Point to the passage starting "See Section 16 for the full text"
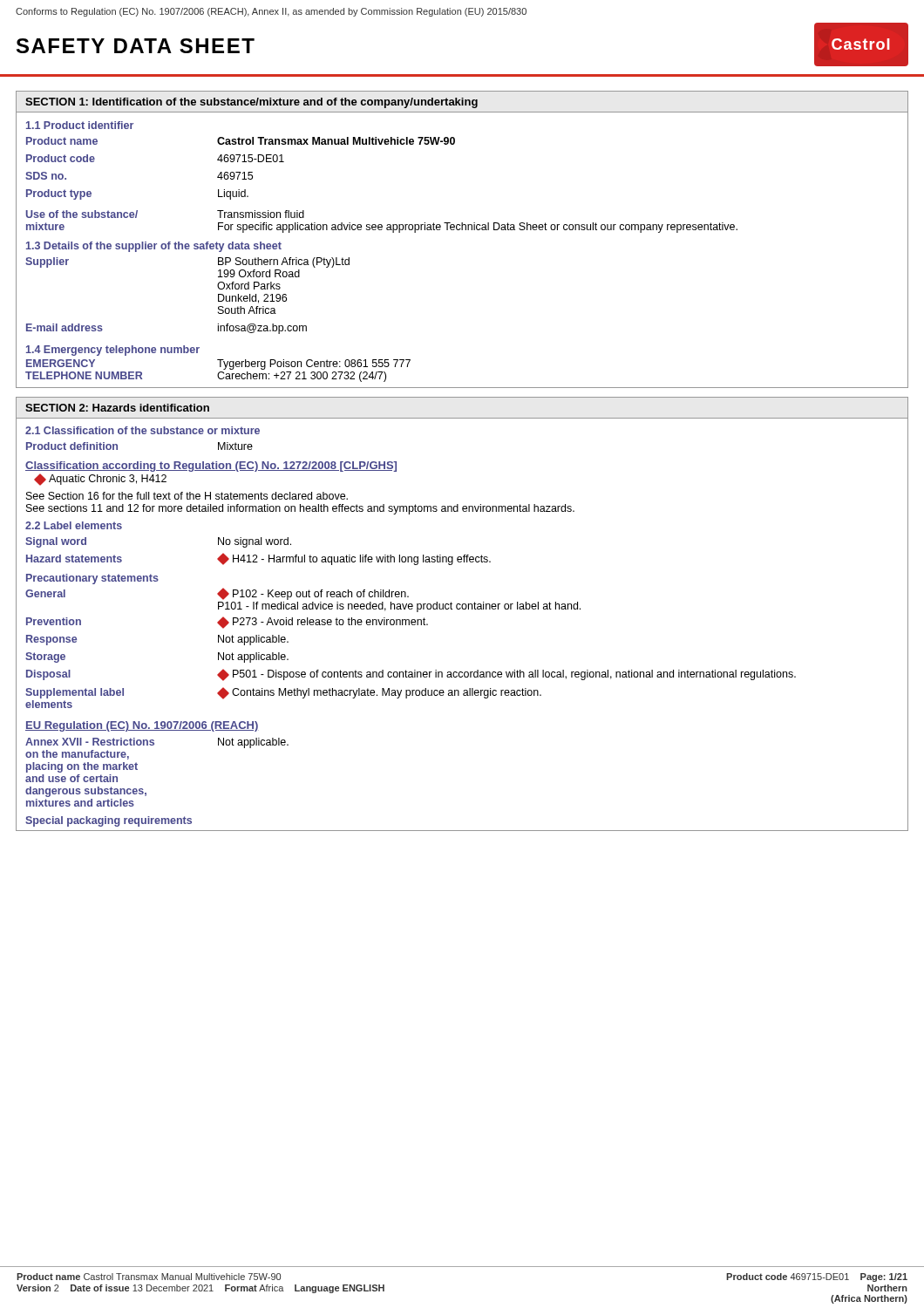The height and width of the screenshot is (1308, 924). point(300,502)
